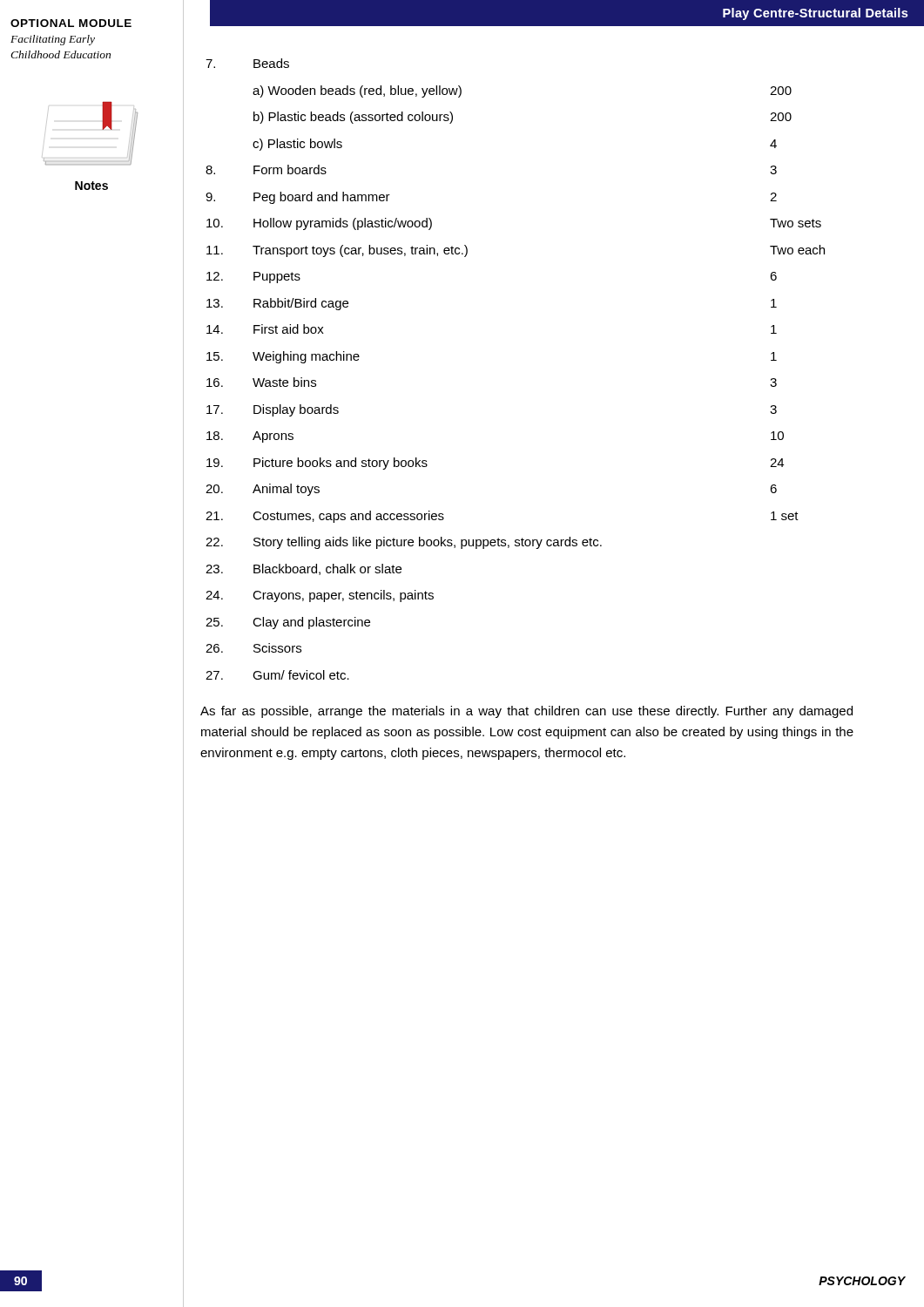Find the list item that reads "20. Animal toys"

tap(287, 489)
